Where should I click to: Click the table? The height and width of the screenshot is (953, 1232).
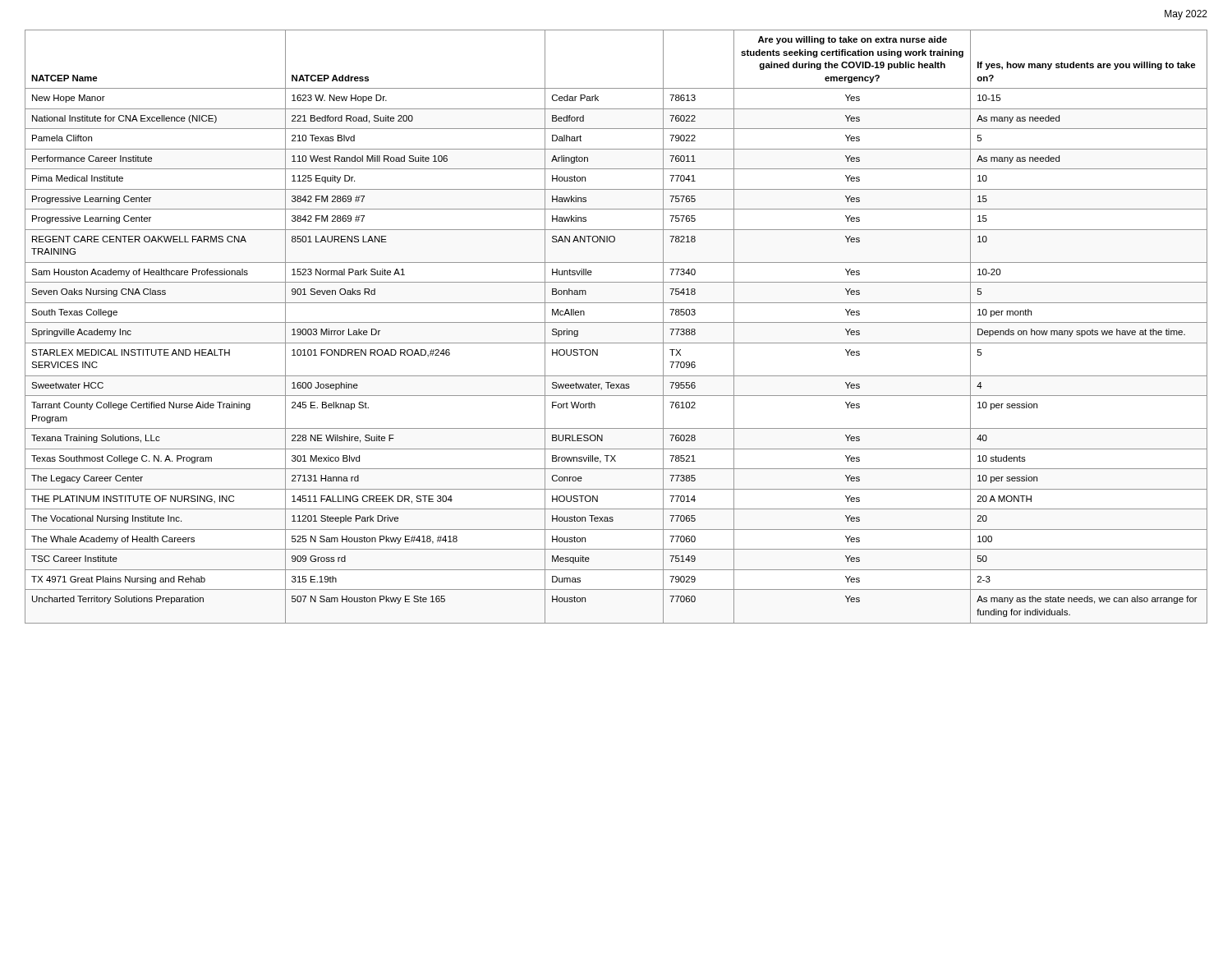coord(616,326)
